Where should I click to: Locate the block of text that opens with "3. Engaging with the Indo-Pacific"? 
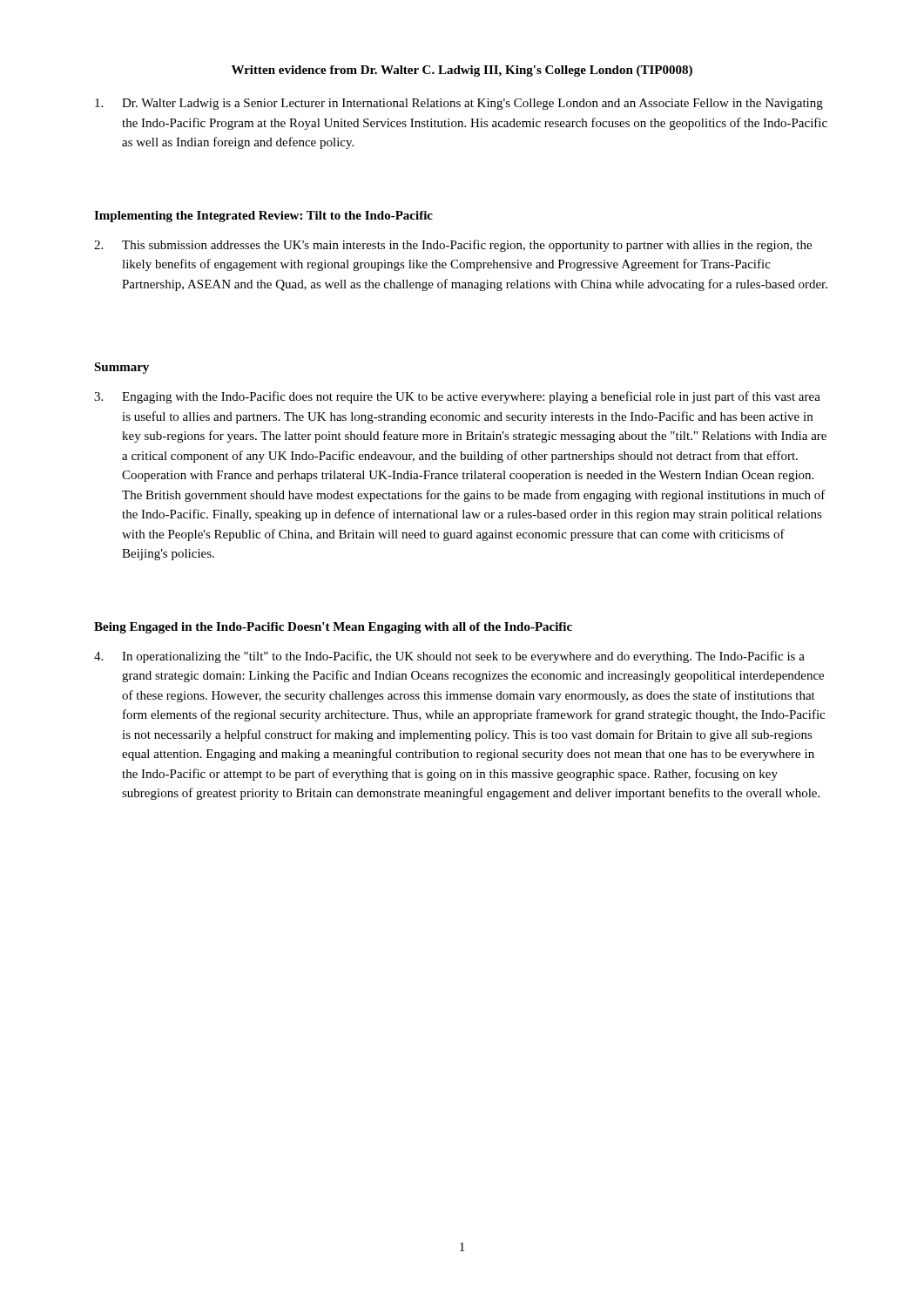(462, 475)
